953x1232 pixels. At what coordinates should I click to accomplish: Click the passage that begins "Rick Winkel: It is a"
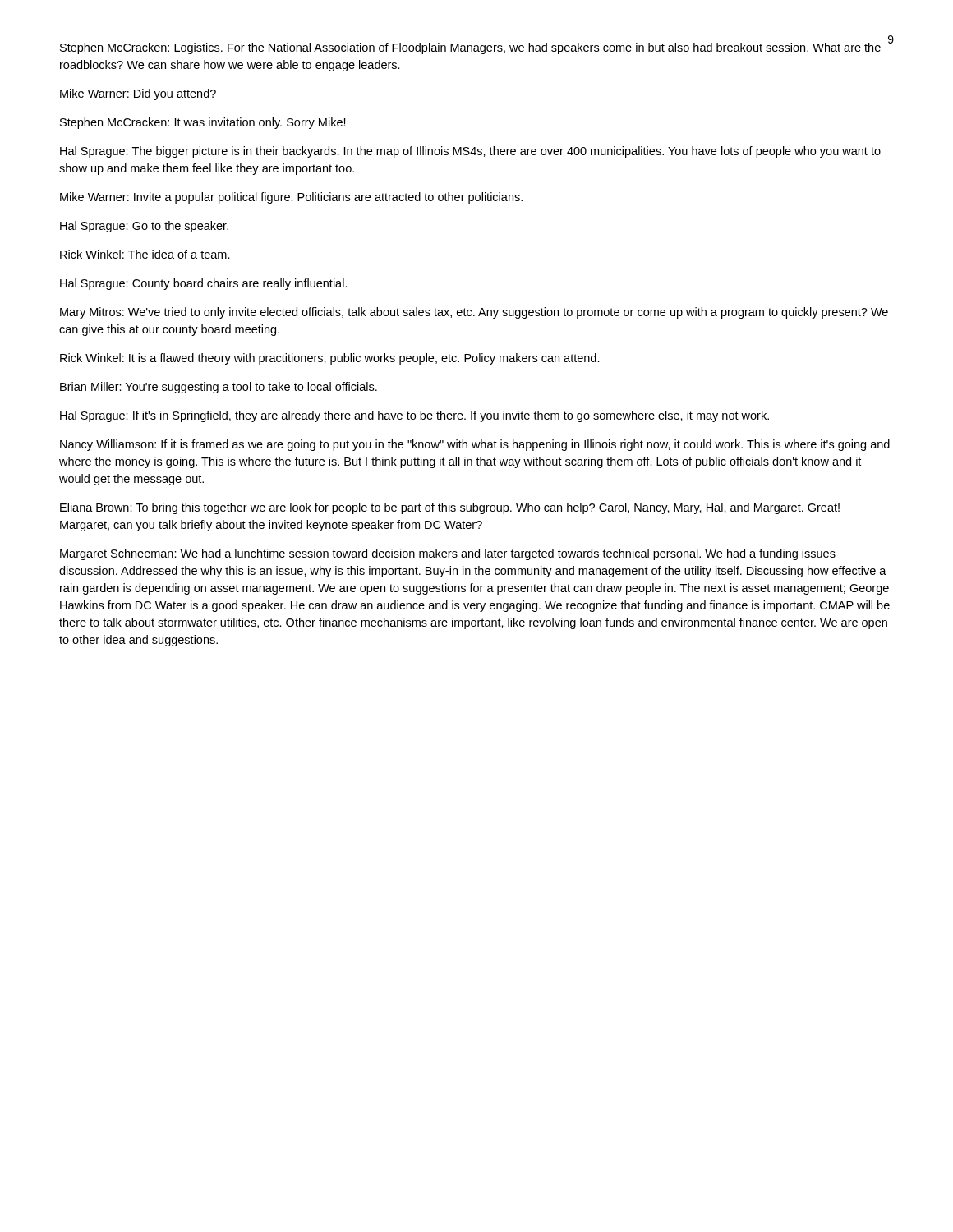(x=330, y=358)
